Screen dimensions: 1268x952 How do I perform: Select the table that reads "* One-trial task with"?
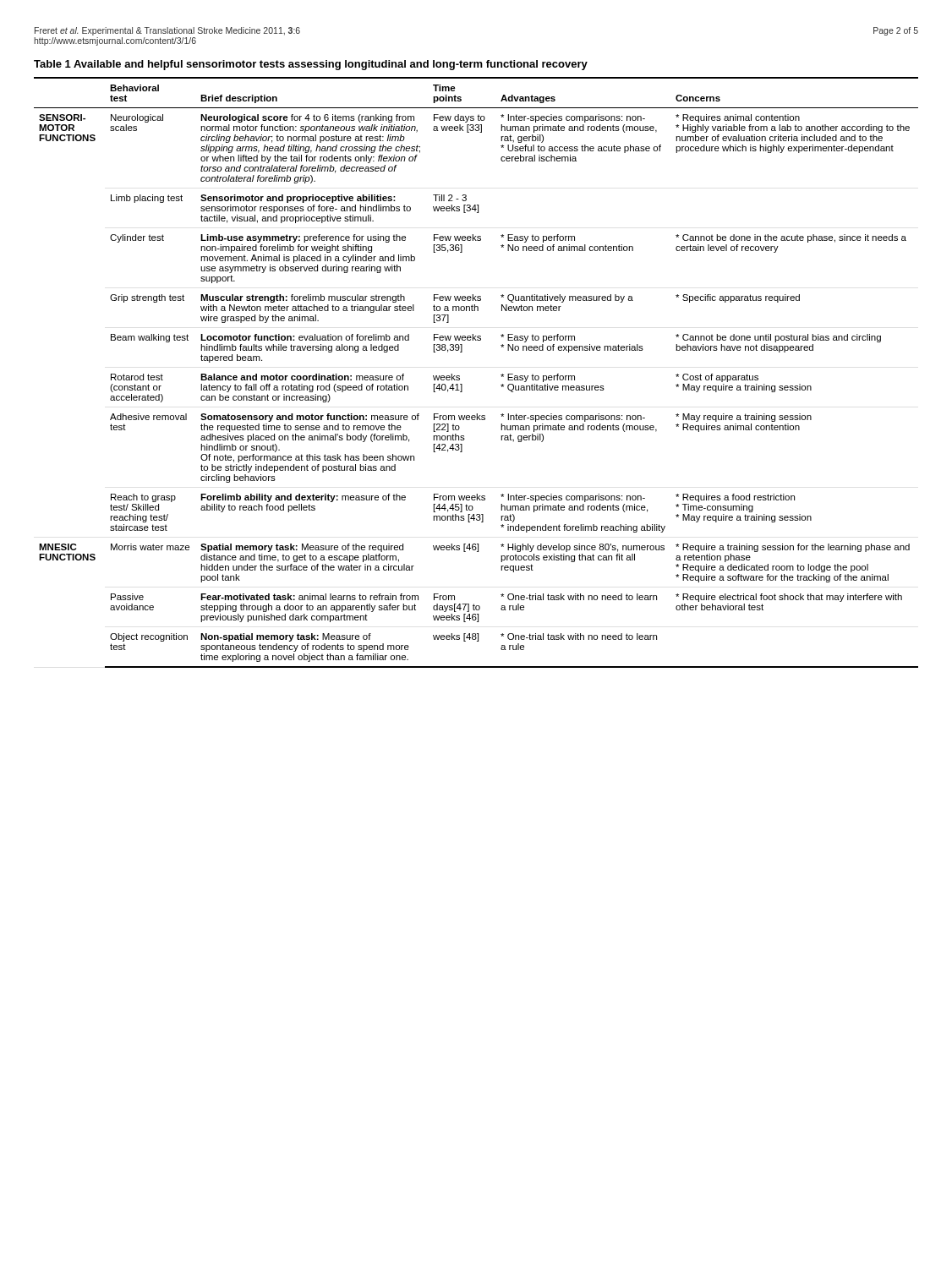point(476,372)
